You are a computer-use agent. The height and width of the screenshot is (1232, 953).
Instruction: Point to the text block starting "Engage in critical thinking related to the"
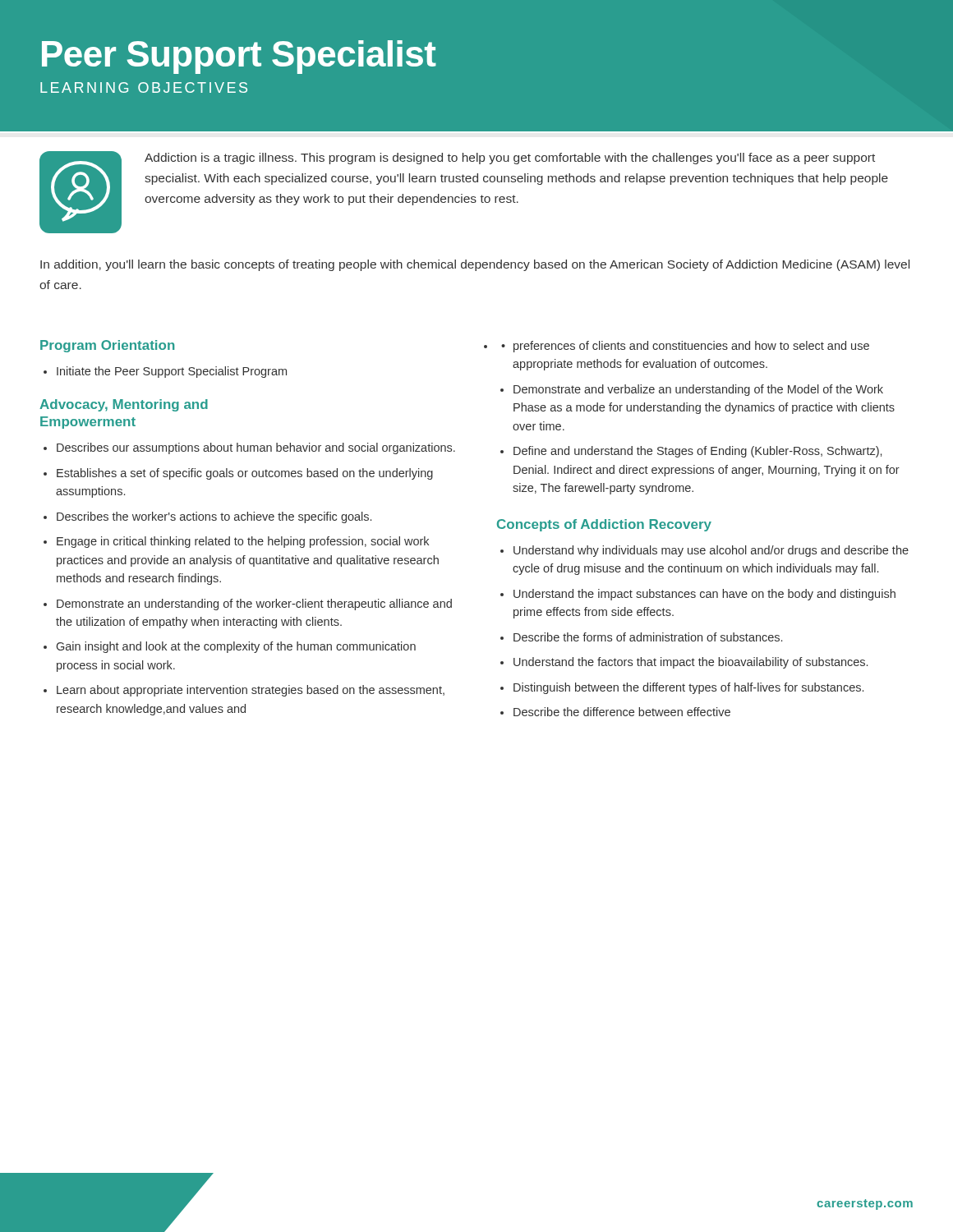[248, 560]
